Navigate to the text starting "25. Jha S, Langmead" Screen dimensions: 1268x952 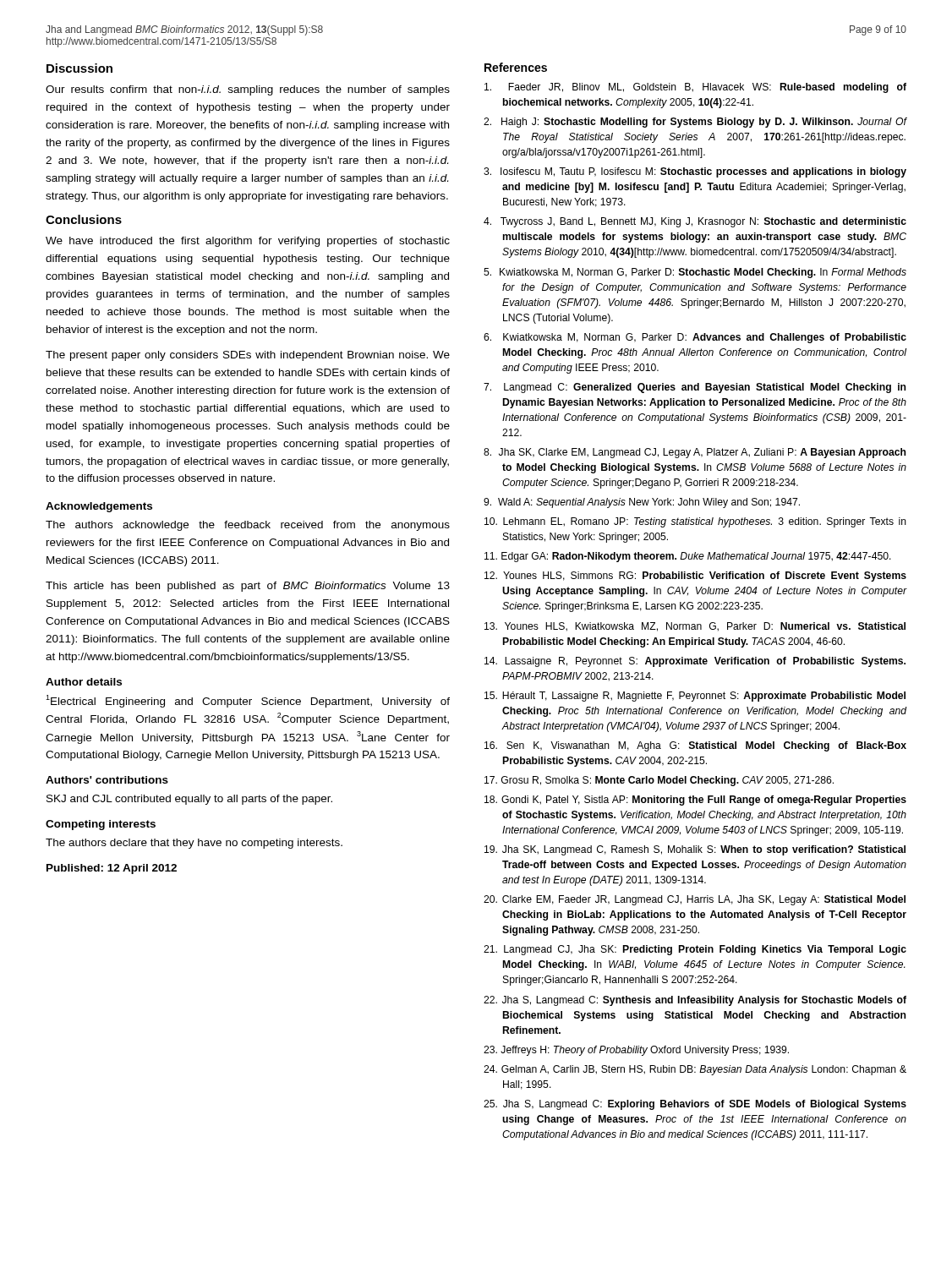[x=695, y=1119]
